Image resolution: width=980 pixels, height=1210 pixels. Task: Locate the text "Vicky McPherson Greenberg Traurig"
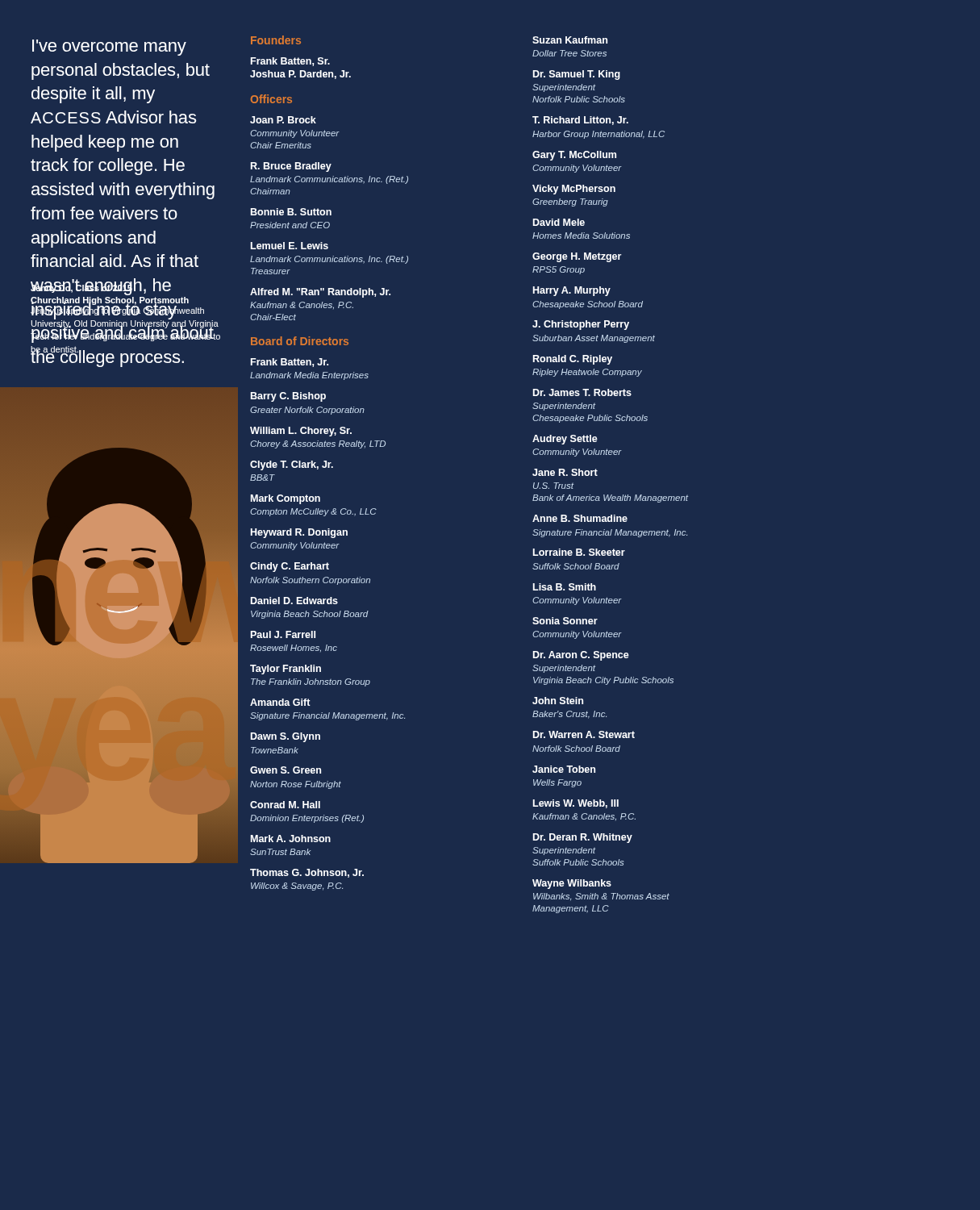(574, 190)
